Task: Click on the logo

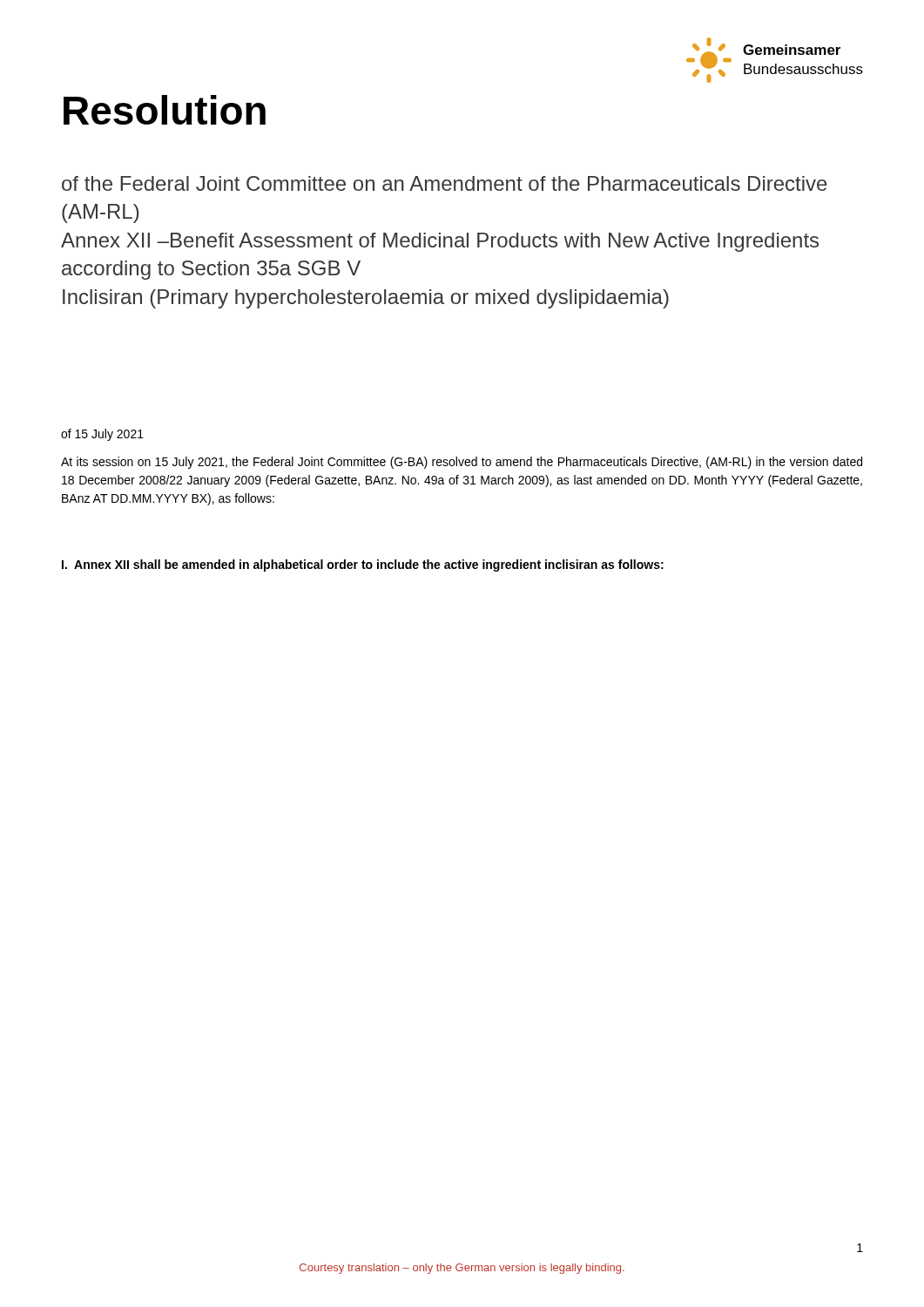Action: click(x=773, y=60)
